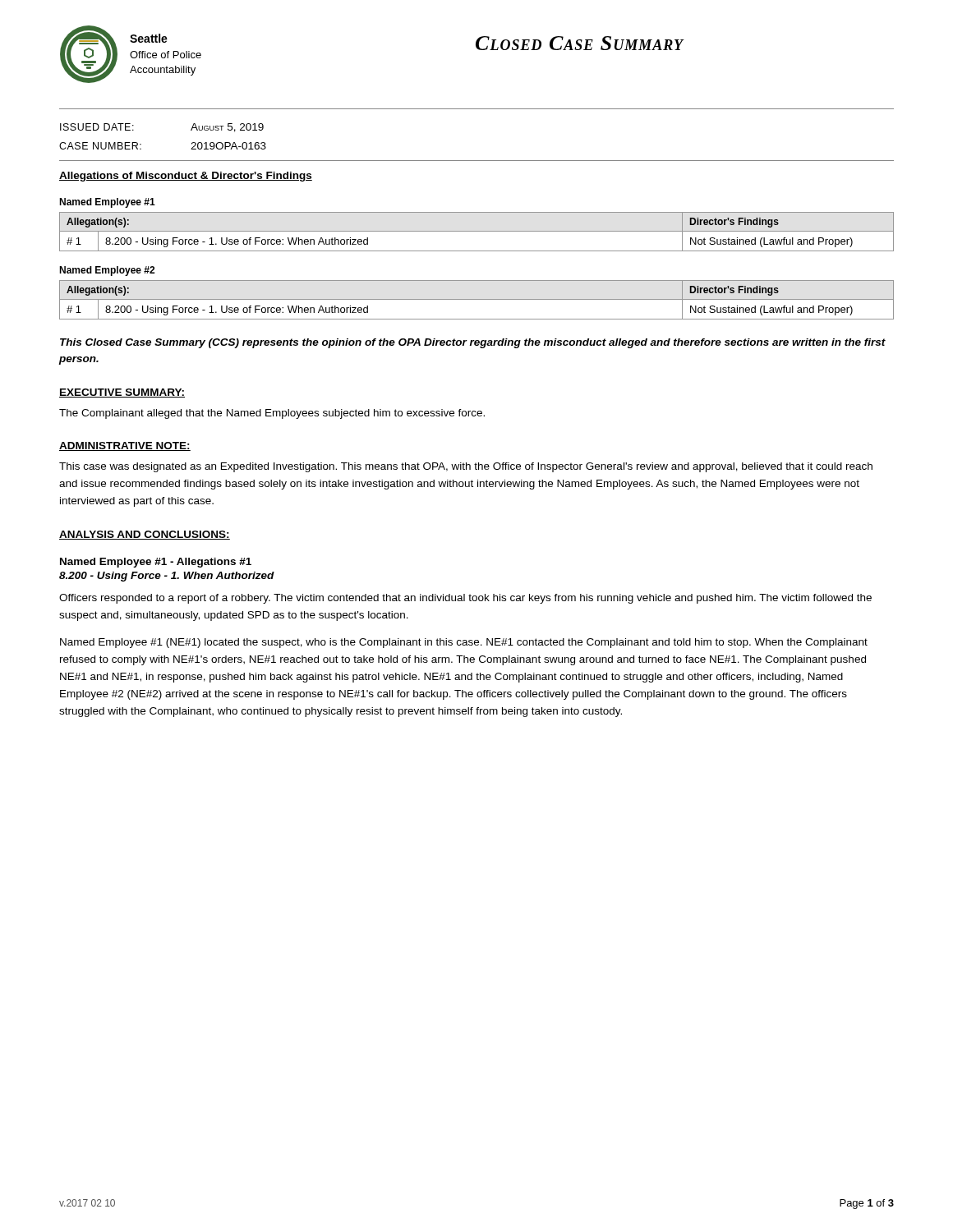Click on the element starting "Named Employee #1 (NE#1) located the suspect,"
This screenshot has width=953, height=1232.
(x=463, y=676)
